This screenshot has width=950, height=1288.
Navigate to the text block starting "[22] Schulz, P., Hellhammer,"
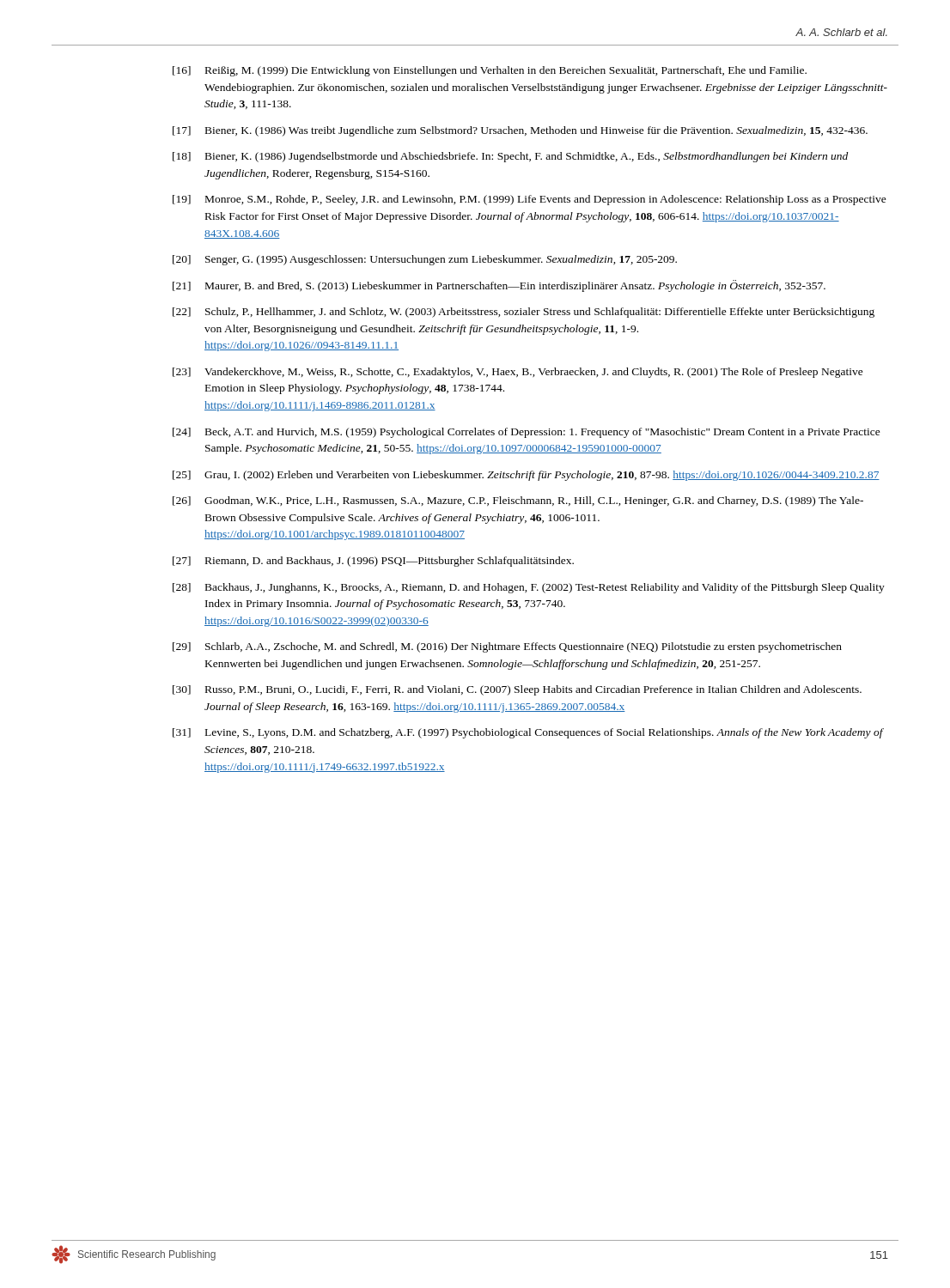click(x=530, y=329)
